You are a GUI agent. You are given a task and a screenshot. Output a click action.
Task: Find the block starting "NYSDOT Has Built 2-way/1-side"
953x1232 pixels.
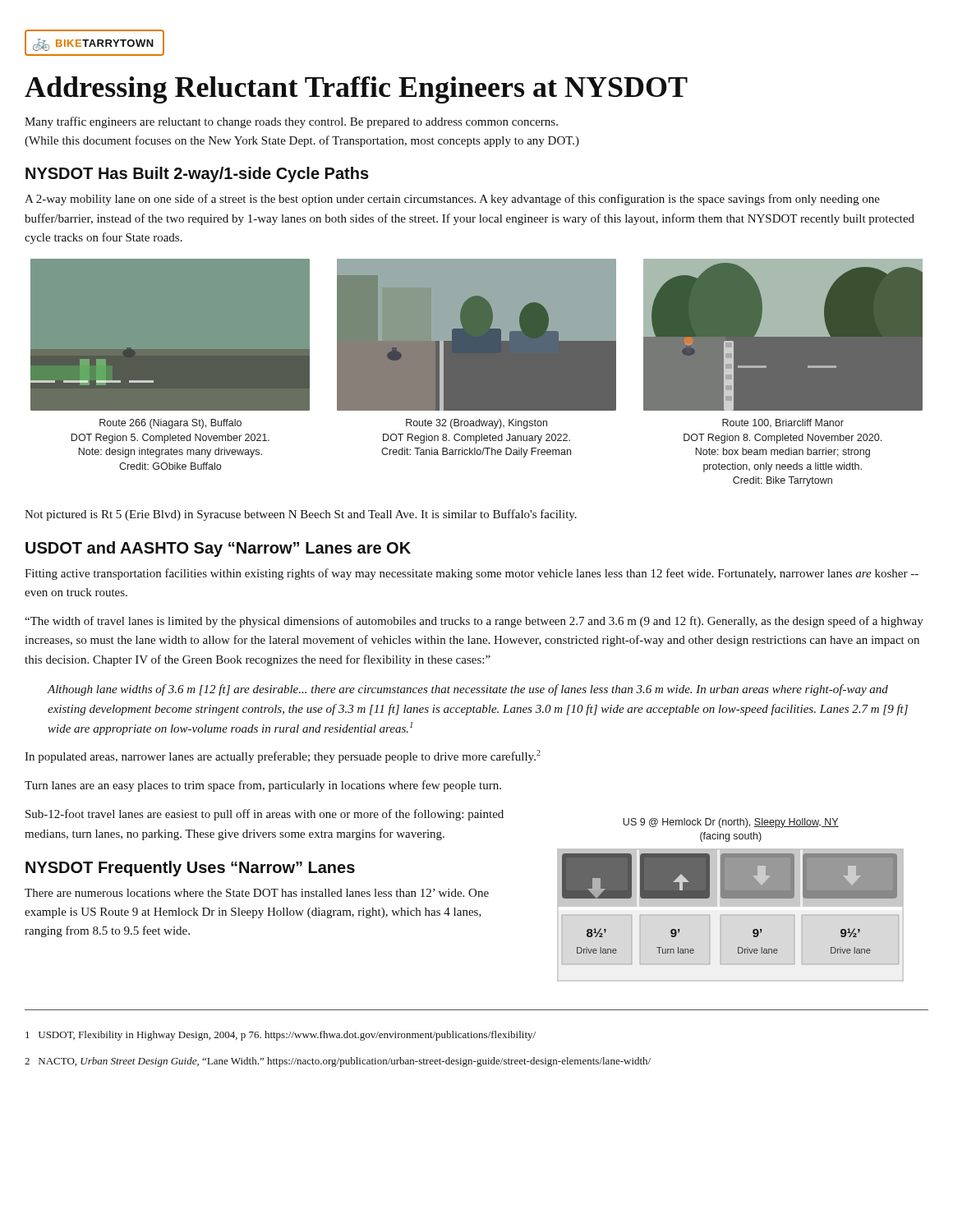click(x=197, y=175)
